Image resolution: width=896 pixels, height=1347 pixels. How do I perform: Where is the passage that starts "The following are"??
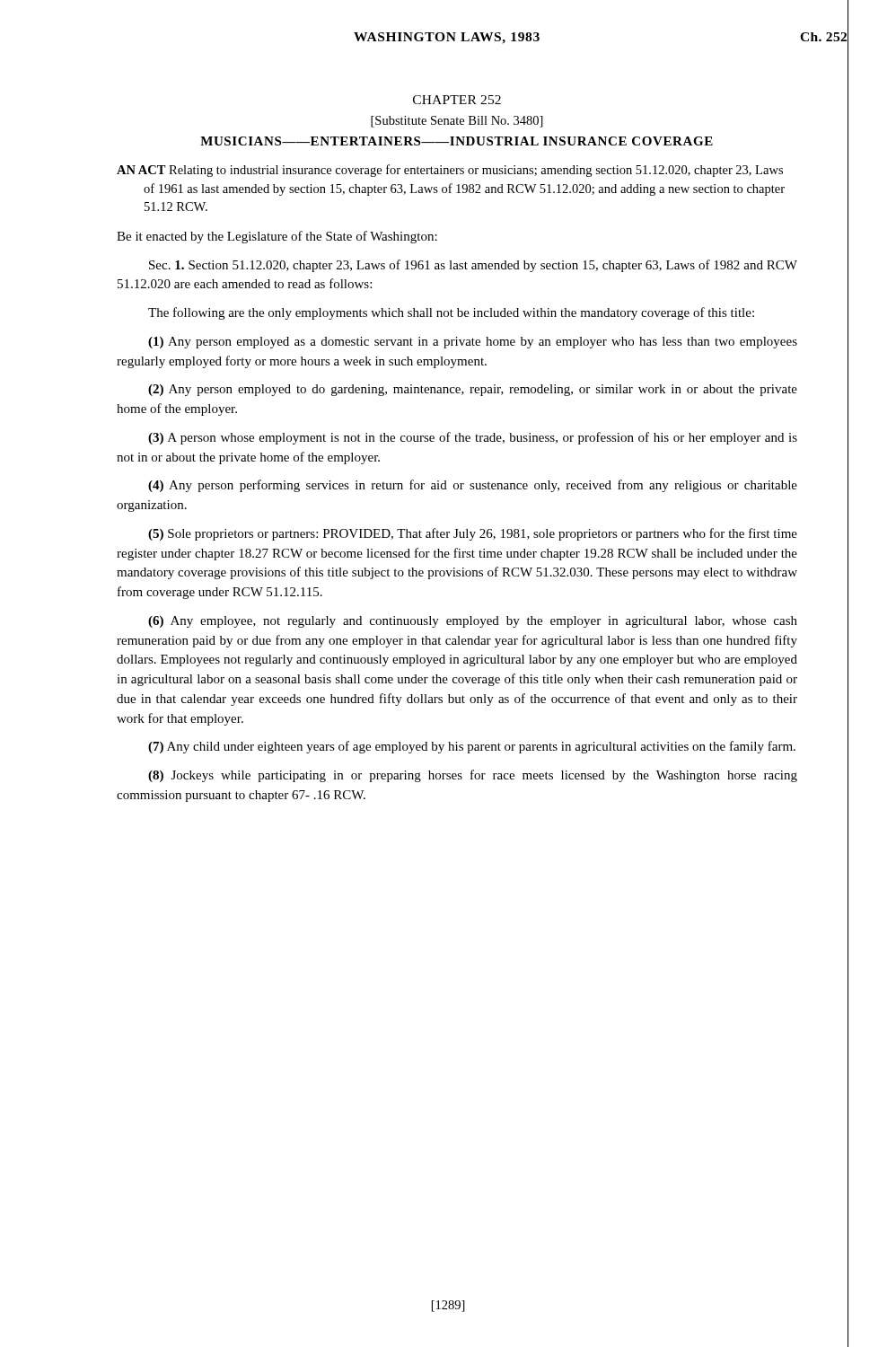[452, 313]
